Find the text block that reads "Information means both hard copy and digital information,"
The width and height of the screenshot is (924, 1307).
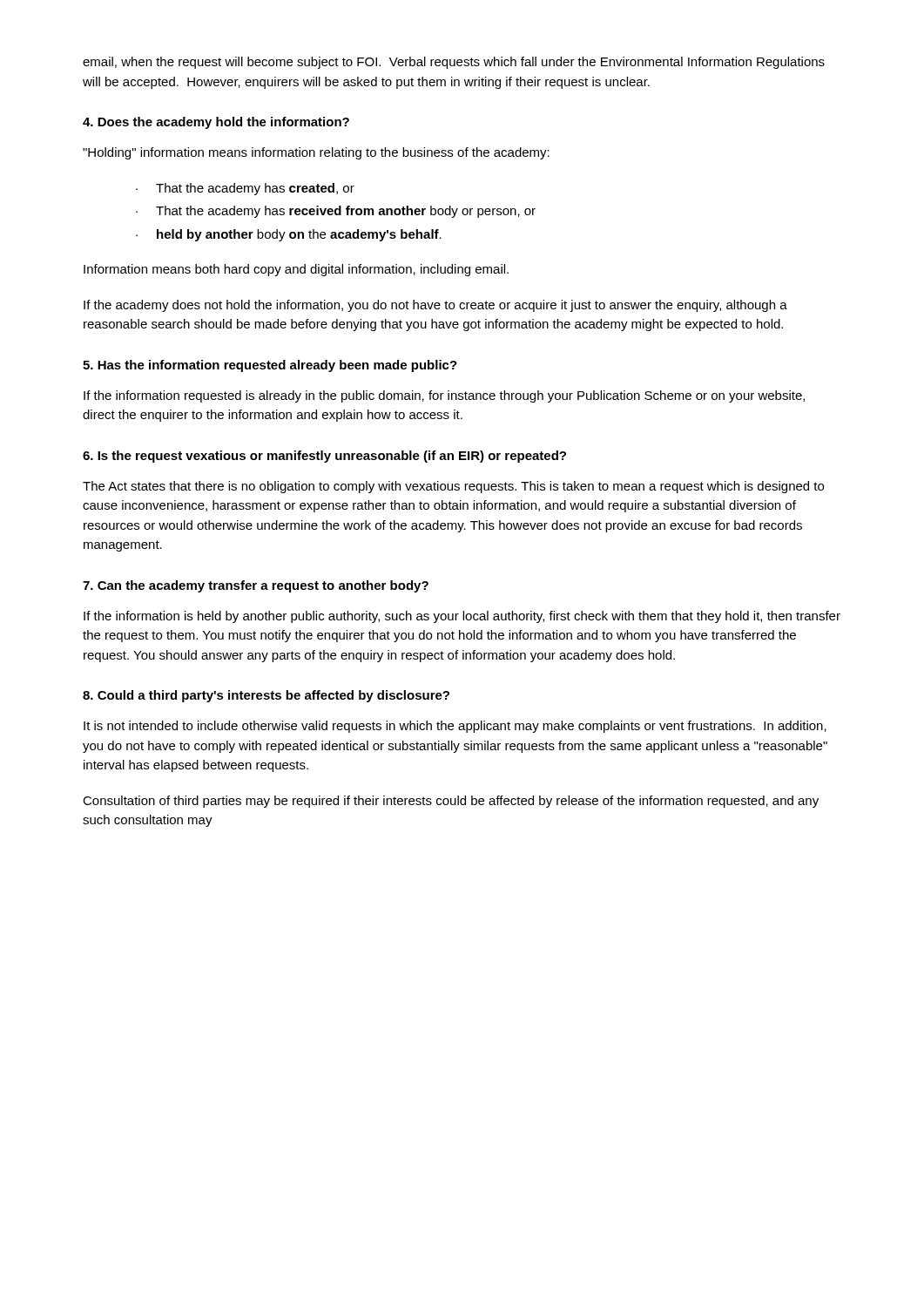[x=296, y=269]
